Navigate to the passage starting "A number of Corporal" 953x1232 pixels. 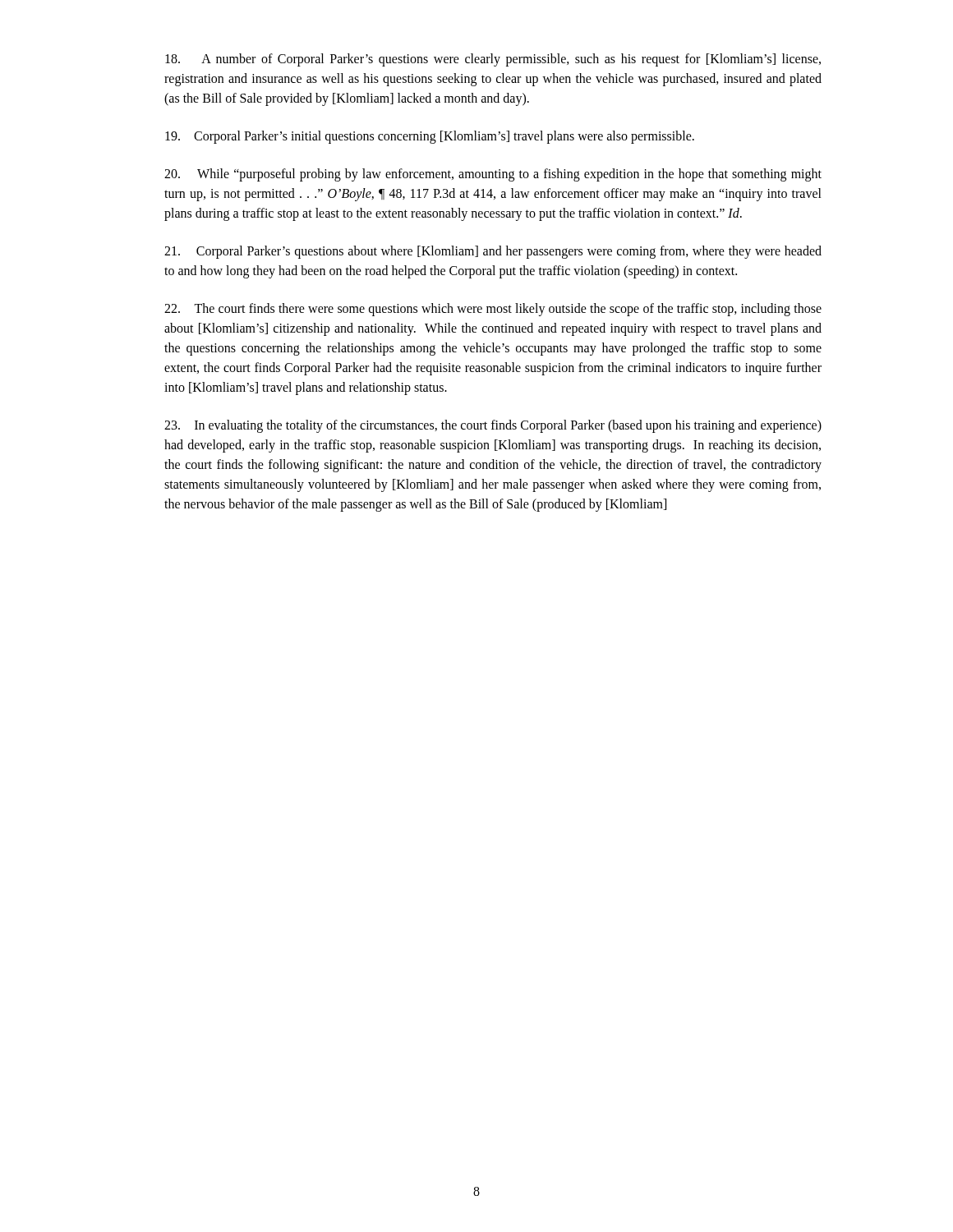493,78
